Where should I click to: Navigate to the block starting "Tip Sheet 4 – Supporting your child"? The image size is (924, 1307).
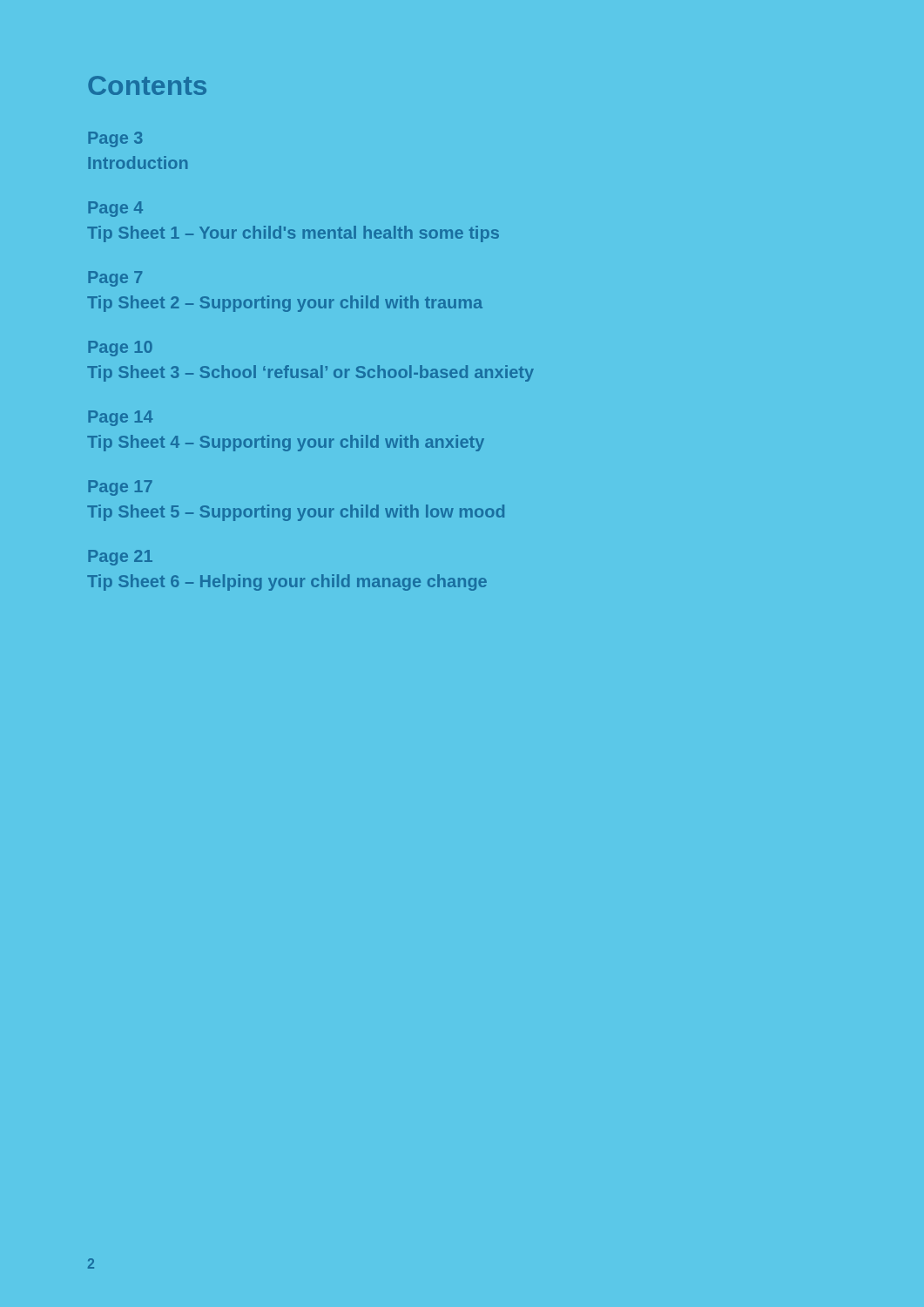click(286, 442)
